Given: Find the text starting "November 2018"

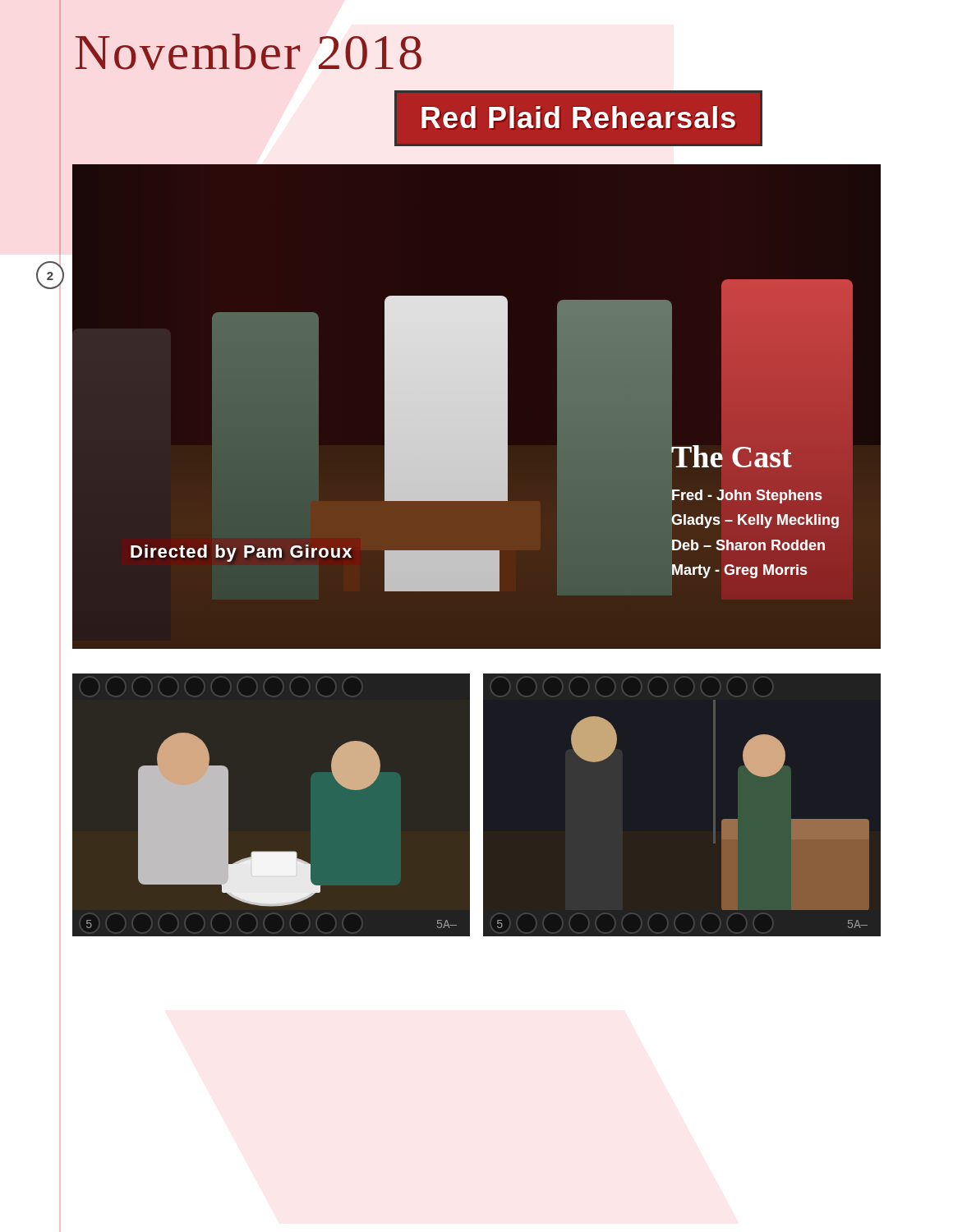Looking at the screenshot, I should click(x=249, y=52).
